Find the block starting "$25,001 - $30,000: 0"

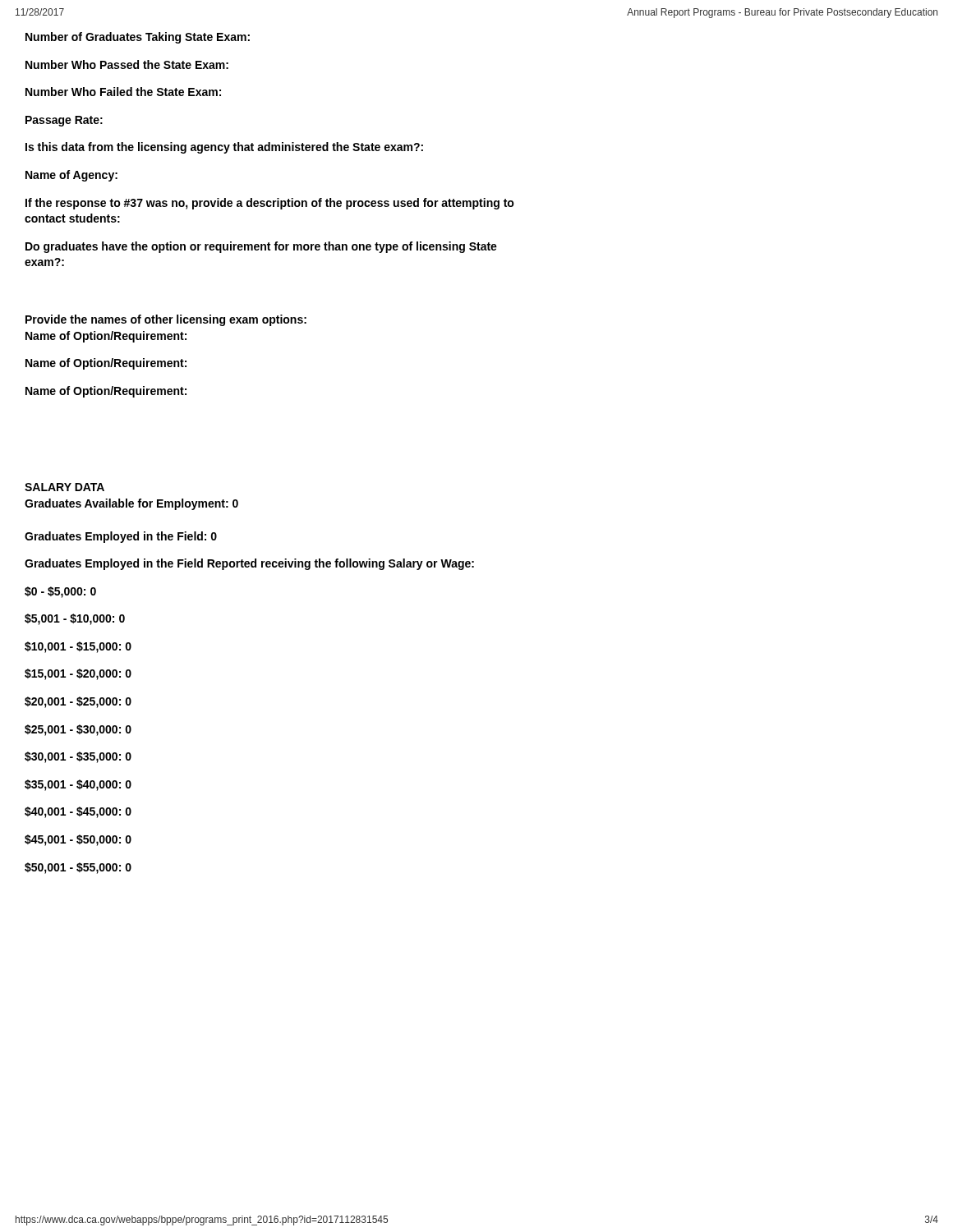tap(78, 729)
